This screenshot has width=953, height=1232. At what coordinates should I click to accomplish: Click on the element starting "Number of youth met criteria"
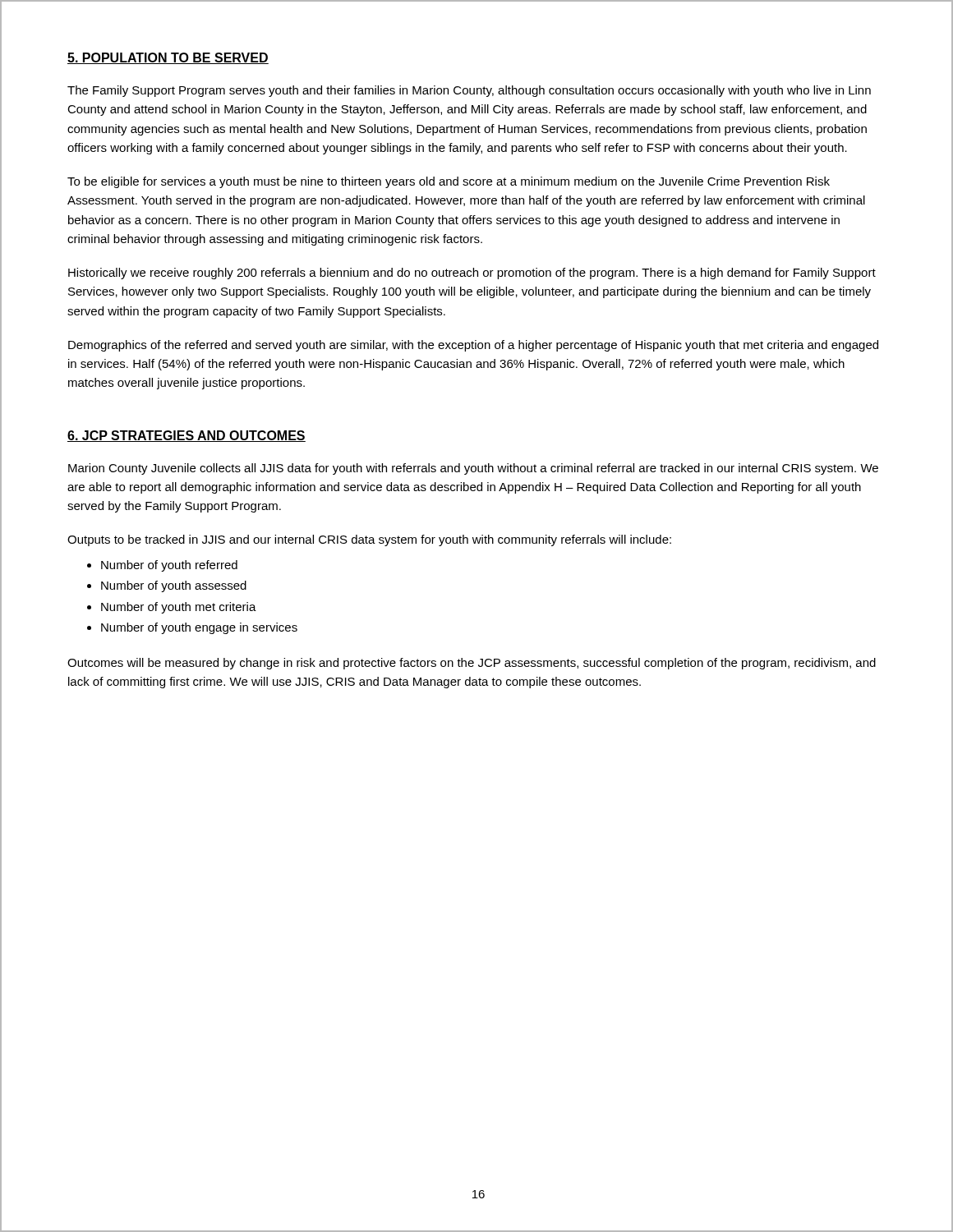[178, 606]
